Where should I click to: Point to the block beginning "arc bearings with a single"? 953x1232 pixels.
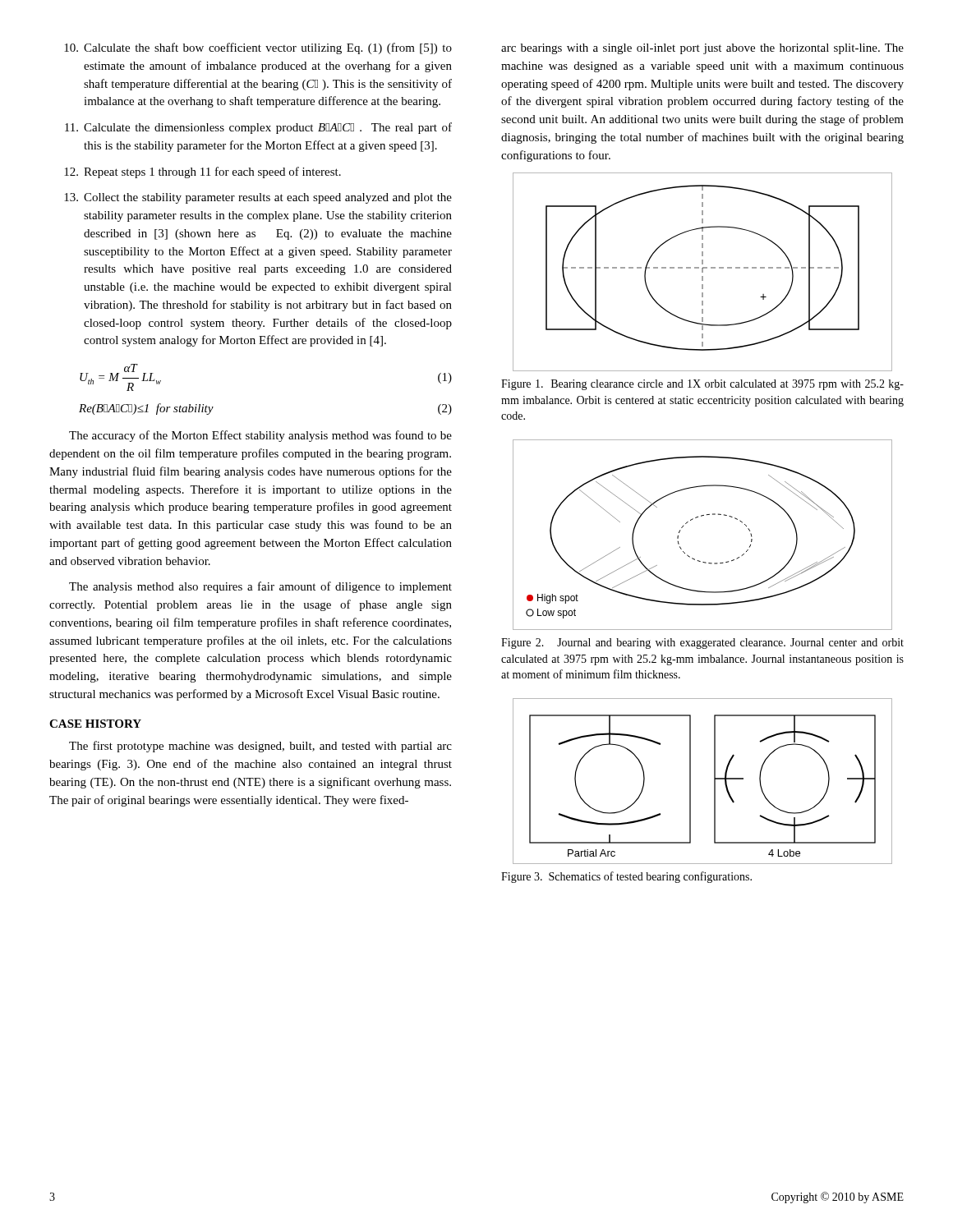click(702, 102)
